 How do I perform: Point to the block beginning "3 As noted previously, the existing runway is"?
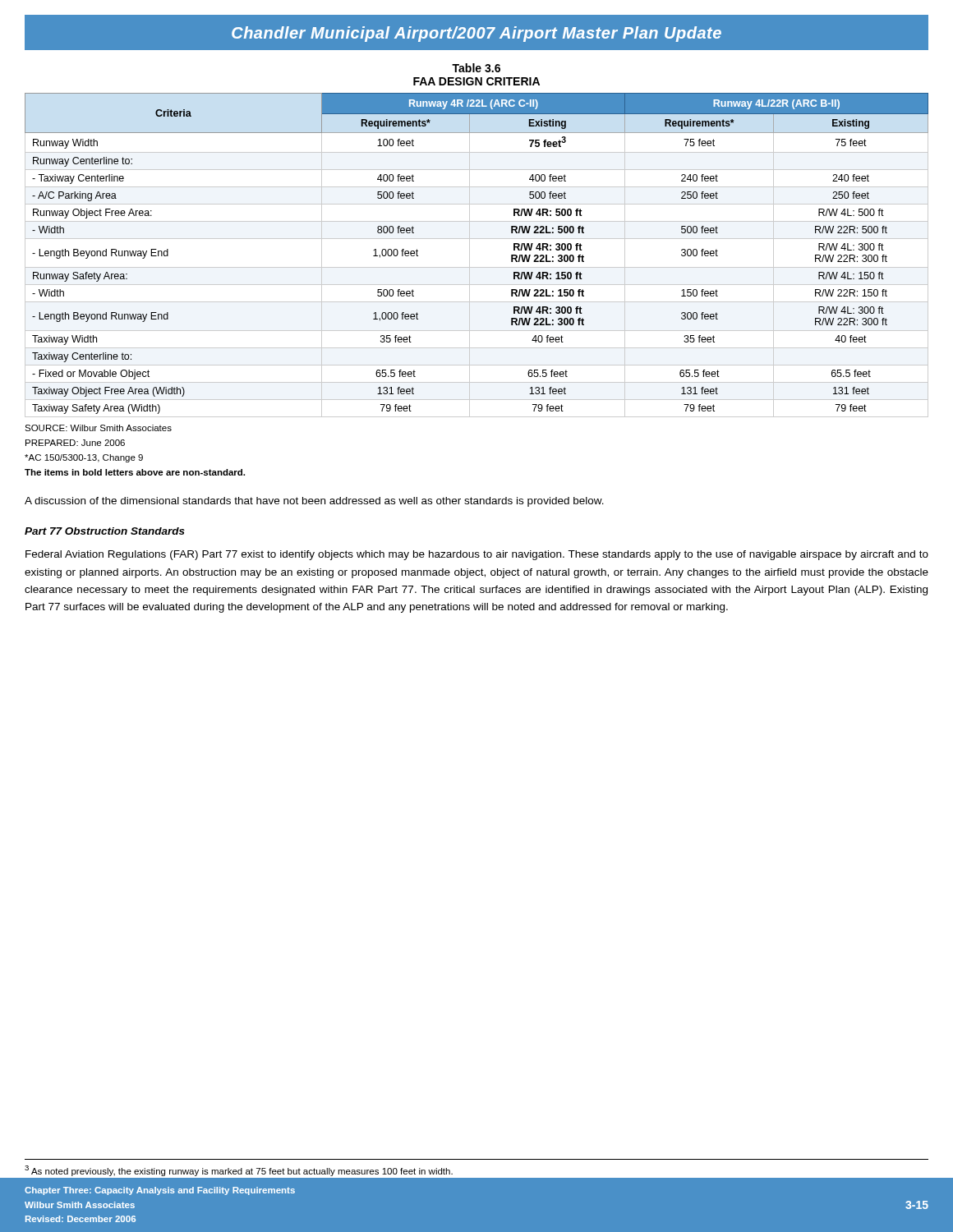click(239, 1170)
